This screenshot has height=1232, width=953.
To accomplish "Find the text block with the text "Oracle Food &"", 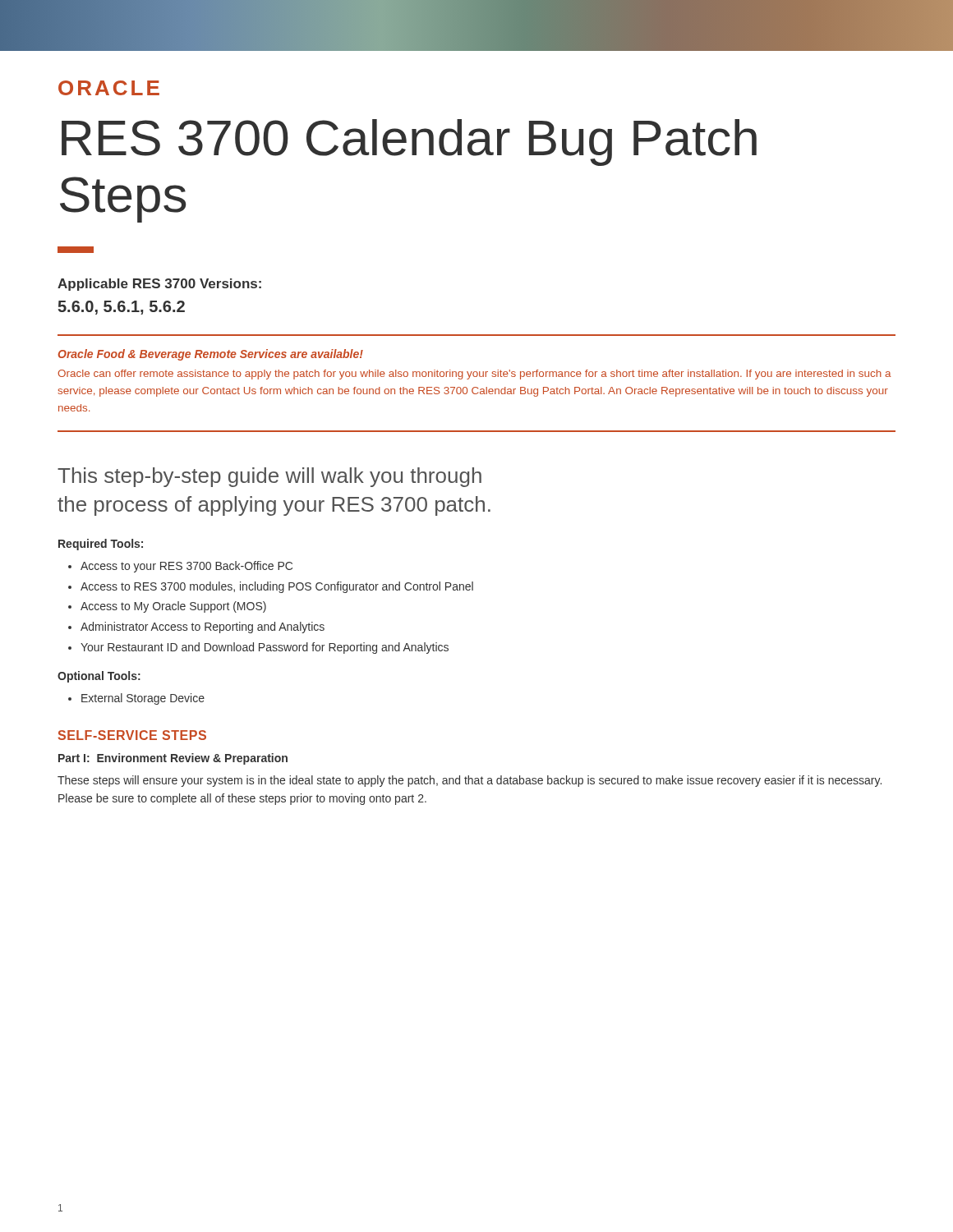I will coord(476,382).
